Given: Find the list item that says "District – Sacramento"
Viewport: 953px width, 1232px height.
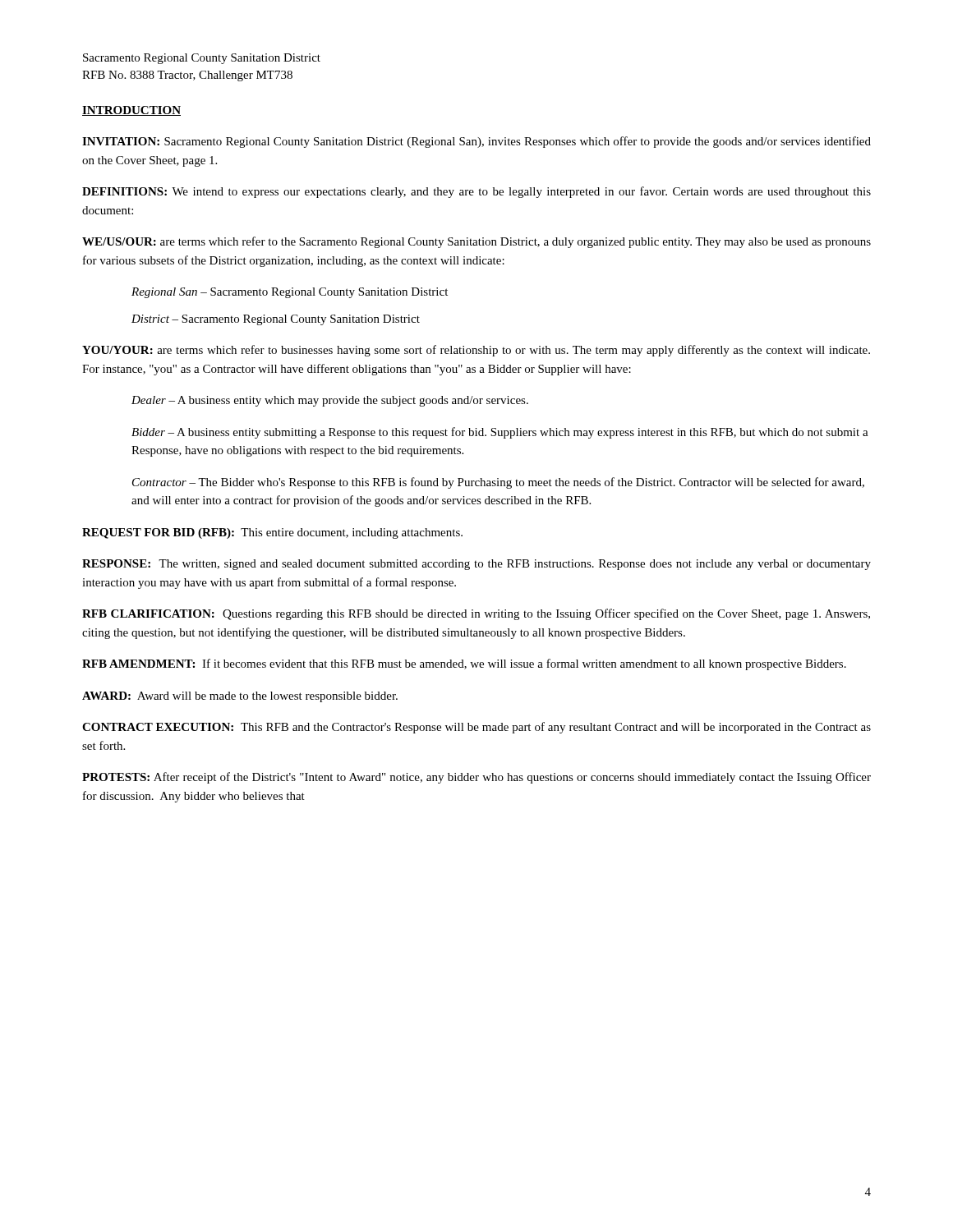Looking at the screenshot, I should click(x=276, y=318).
